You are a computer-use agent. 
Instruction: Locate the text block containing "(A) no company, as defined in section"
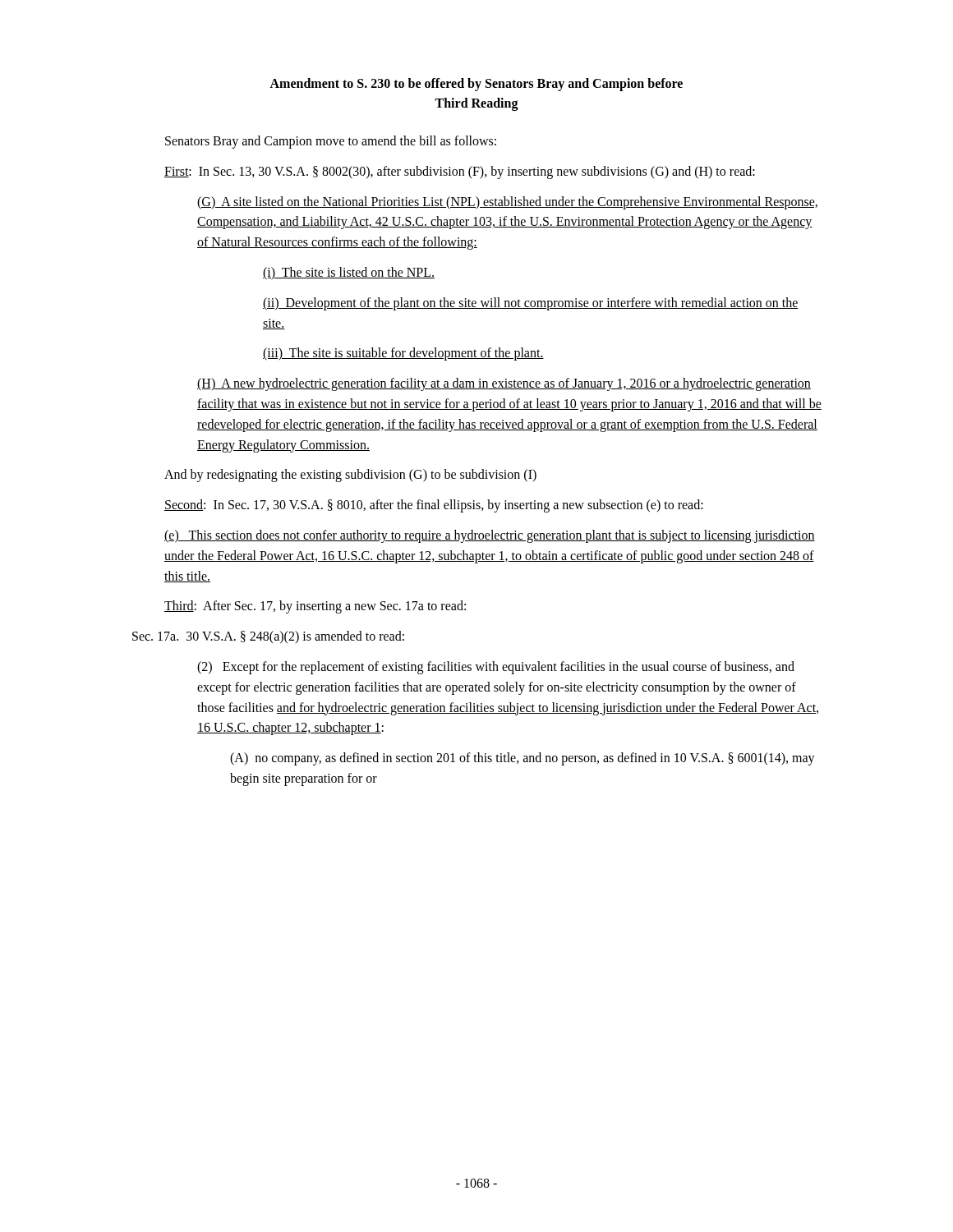tap(522, 768)
